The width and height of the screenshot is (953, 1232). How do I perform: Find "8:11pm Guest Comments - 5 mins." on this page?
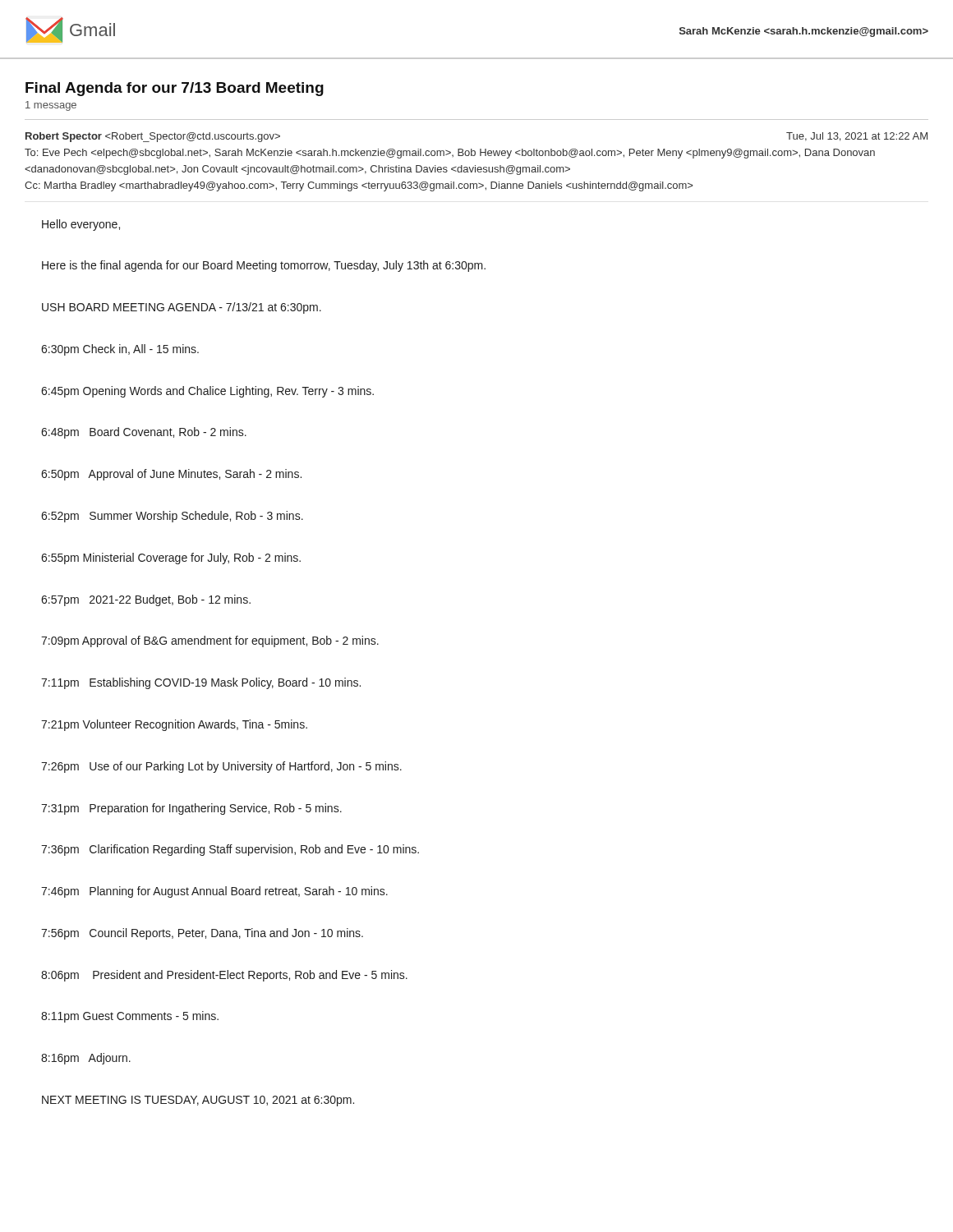(130, 1016)
